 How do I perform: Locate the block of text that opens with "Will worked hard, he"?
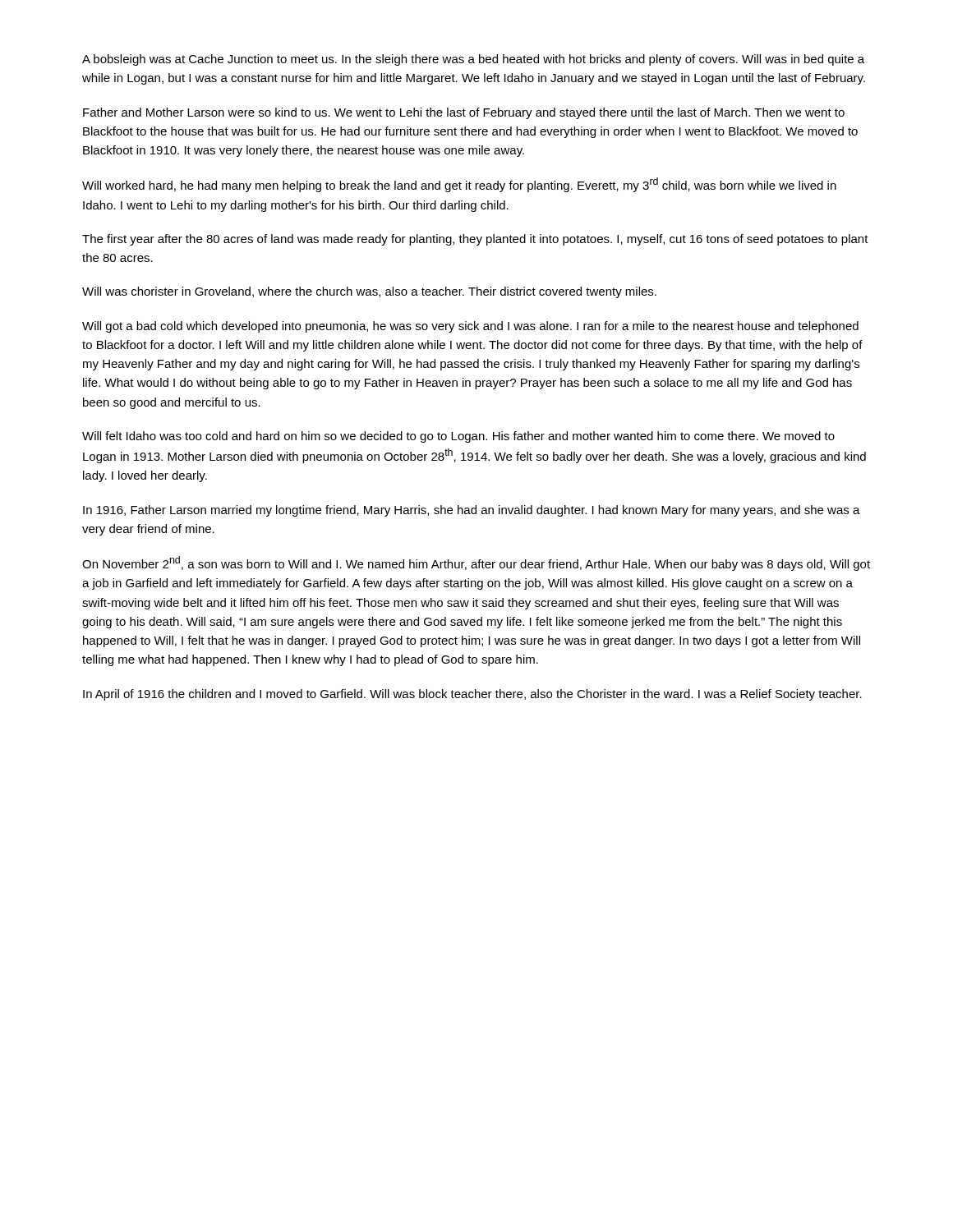459,194
